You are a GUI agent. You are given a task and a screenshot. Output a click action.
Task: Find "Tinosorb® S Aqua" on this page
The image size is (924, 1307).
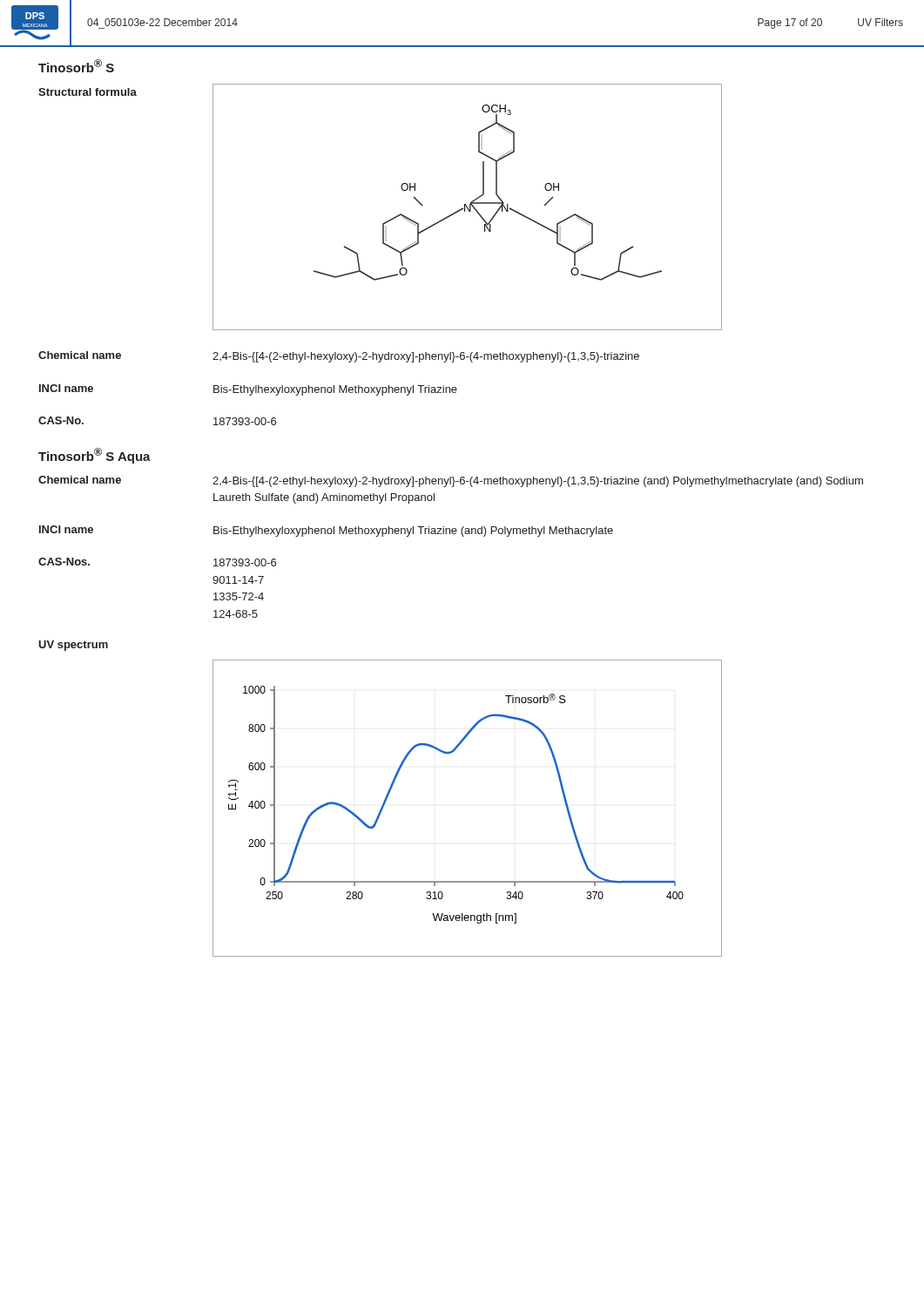click(94, 454)
